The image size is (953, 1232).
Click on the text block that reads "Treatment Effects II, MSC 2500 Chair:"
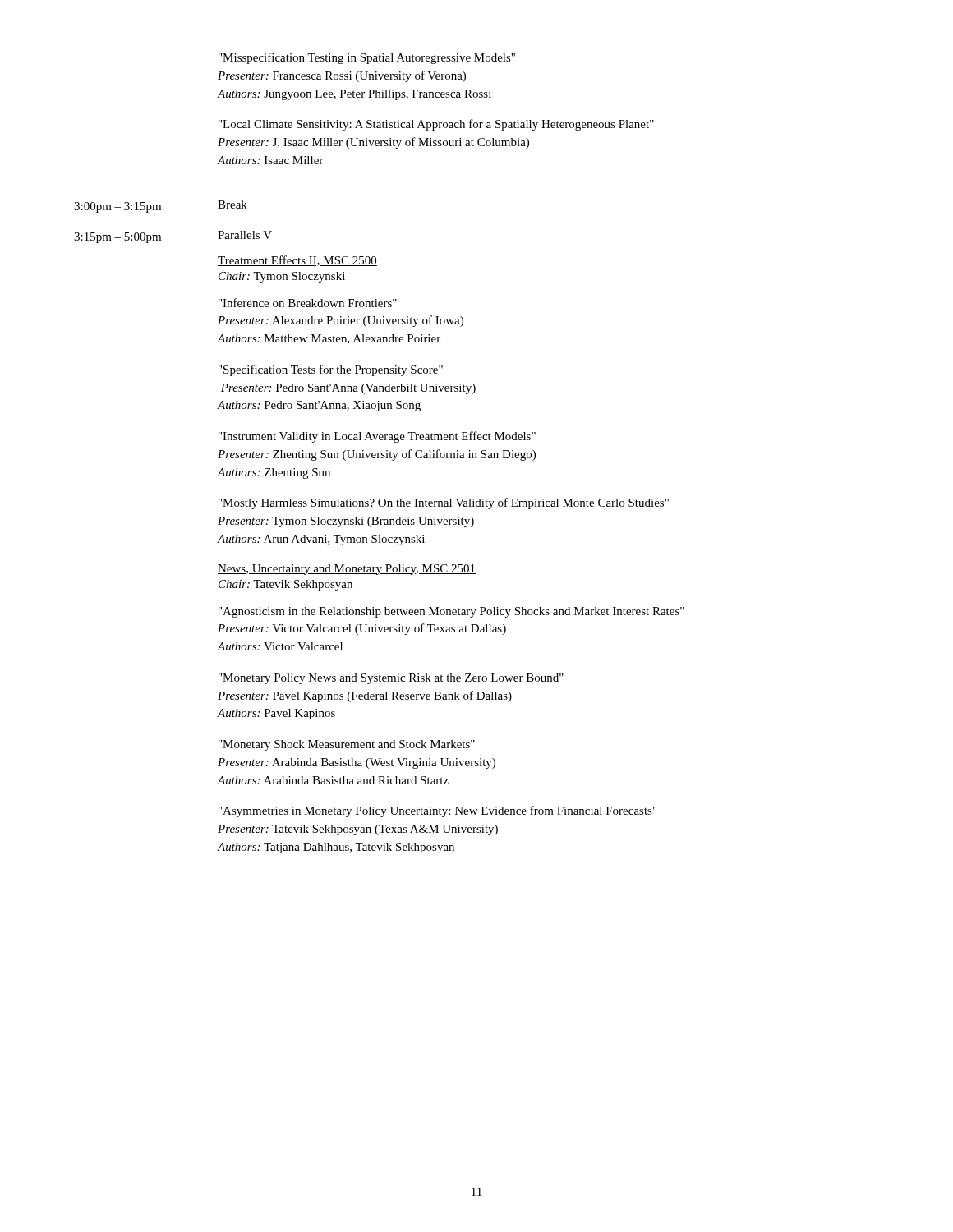click(297, 261)
